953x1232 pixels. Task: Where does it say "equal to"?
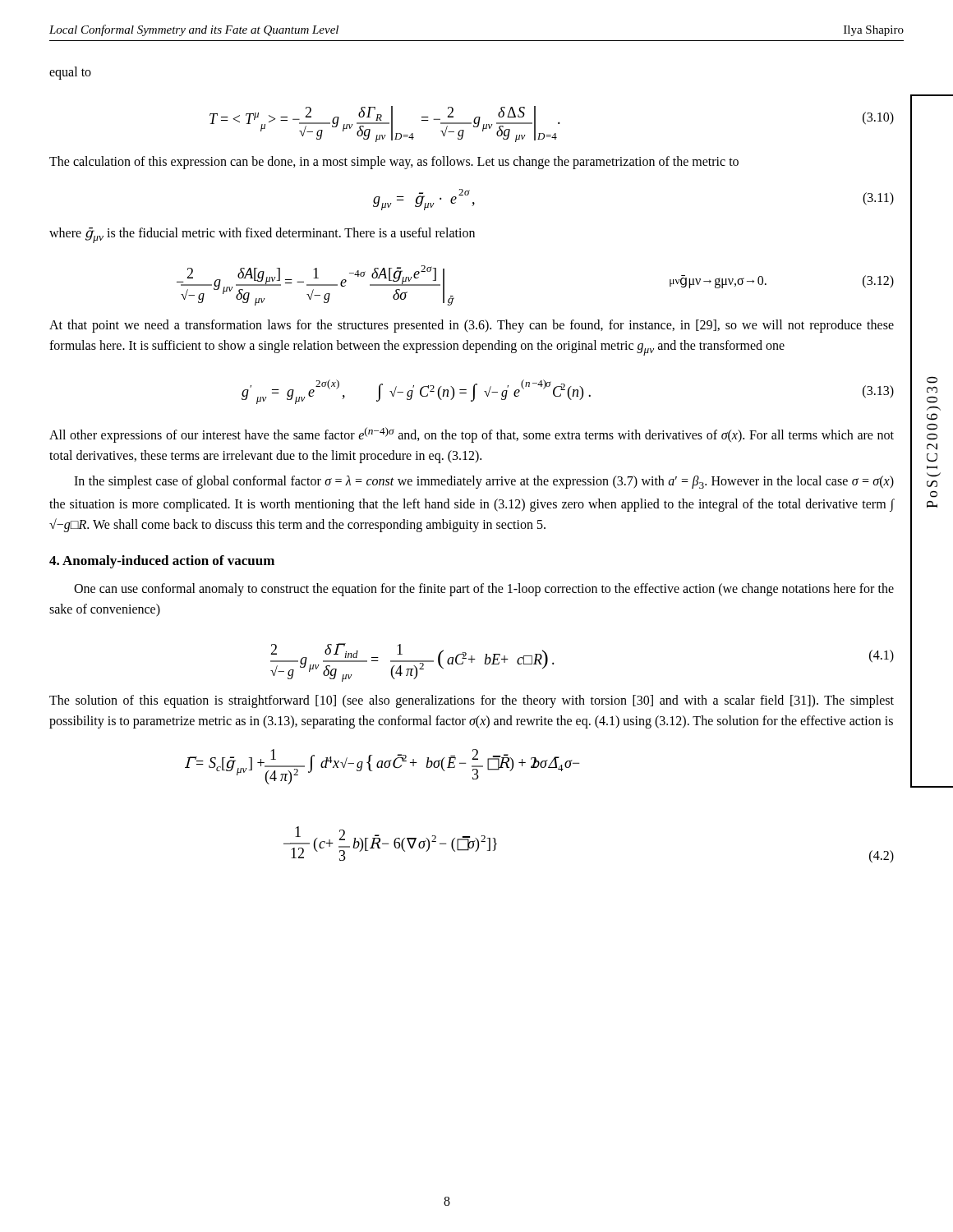70,72
